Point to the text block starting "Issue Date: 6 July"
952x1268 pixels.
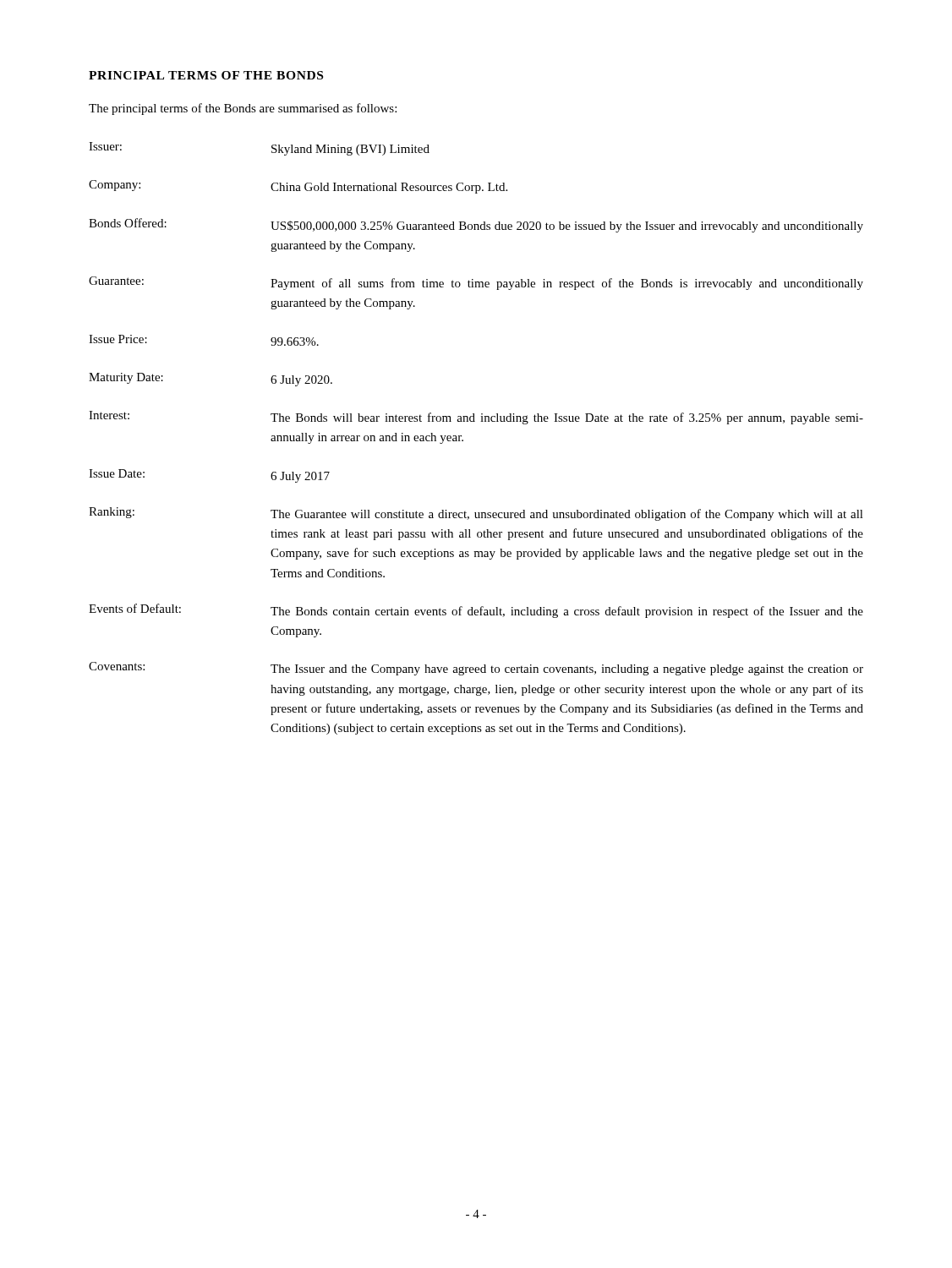click(112, 475)
